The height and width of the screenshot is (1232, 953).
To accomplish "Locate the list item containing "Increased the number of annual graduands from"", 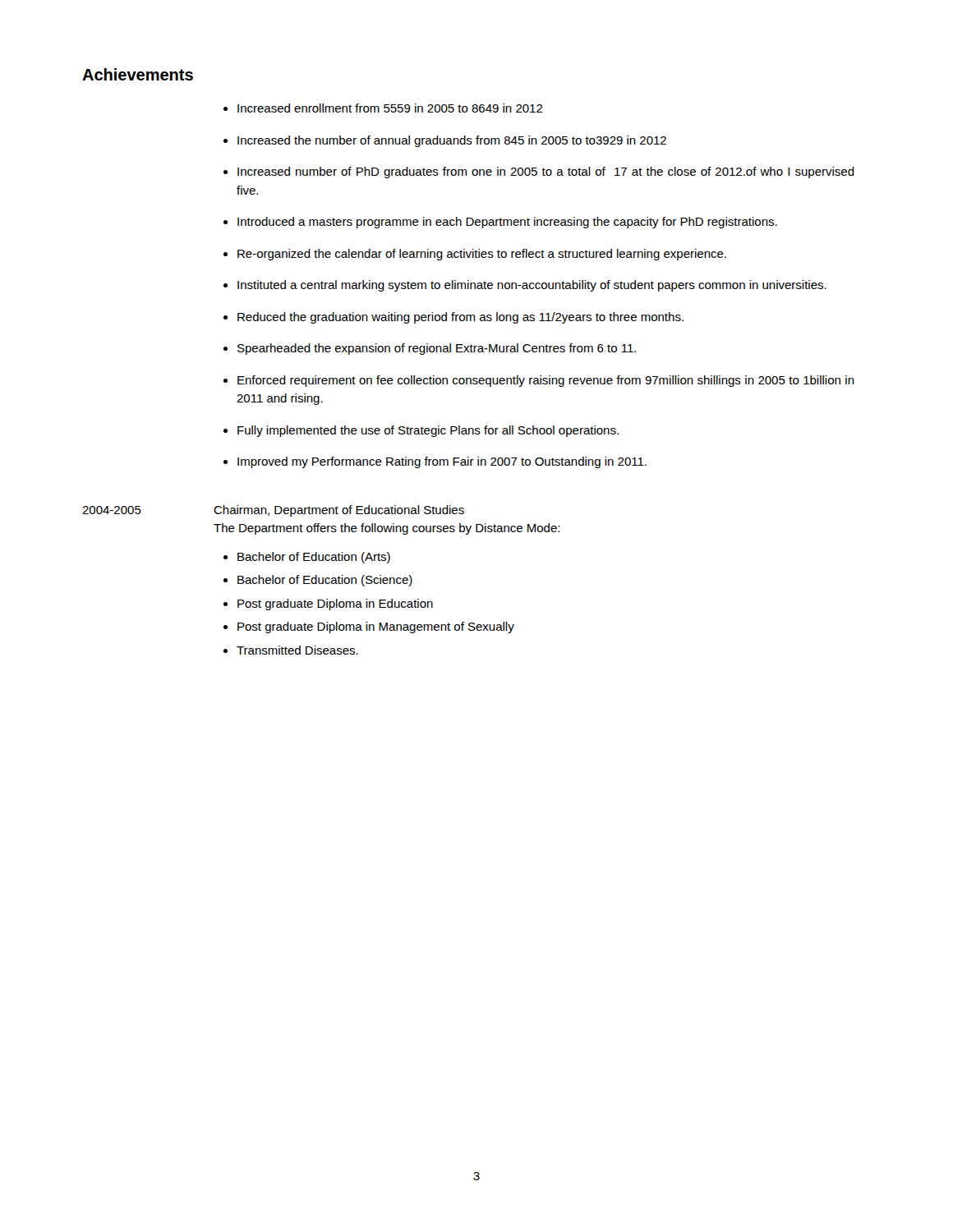I will click(452, 140).
